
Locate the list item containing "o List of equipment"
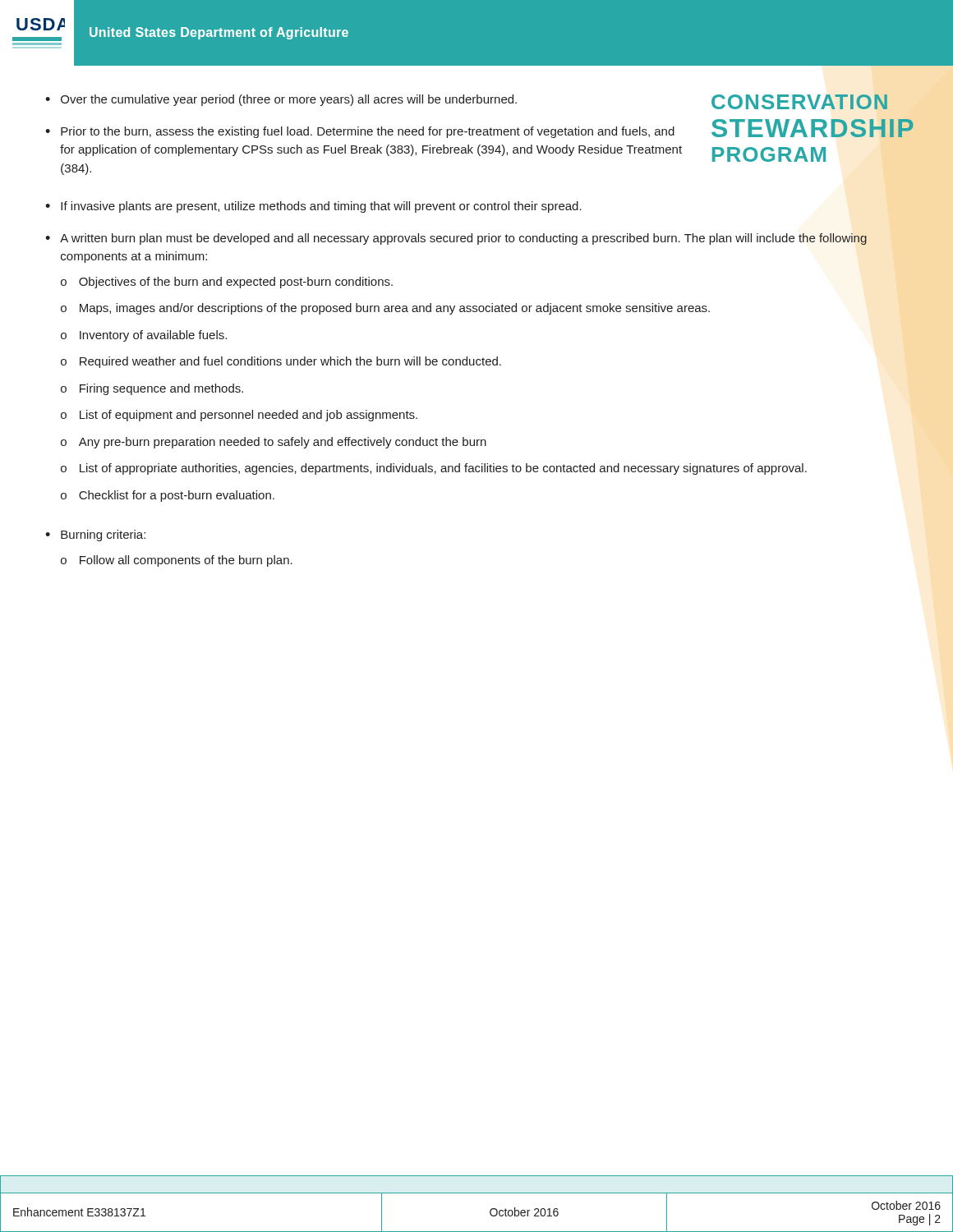pyautogui.click(x=239, y=416)
